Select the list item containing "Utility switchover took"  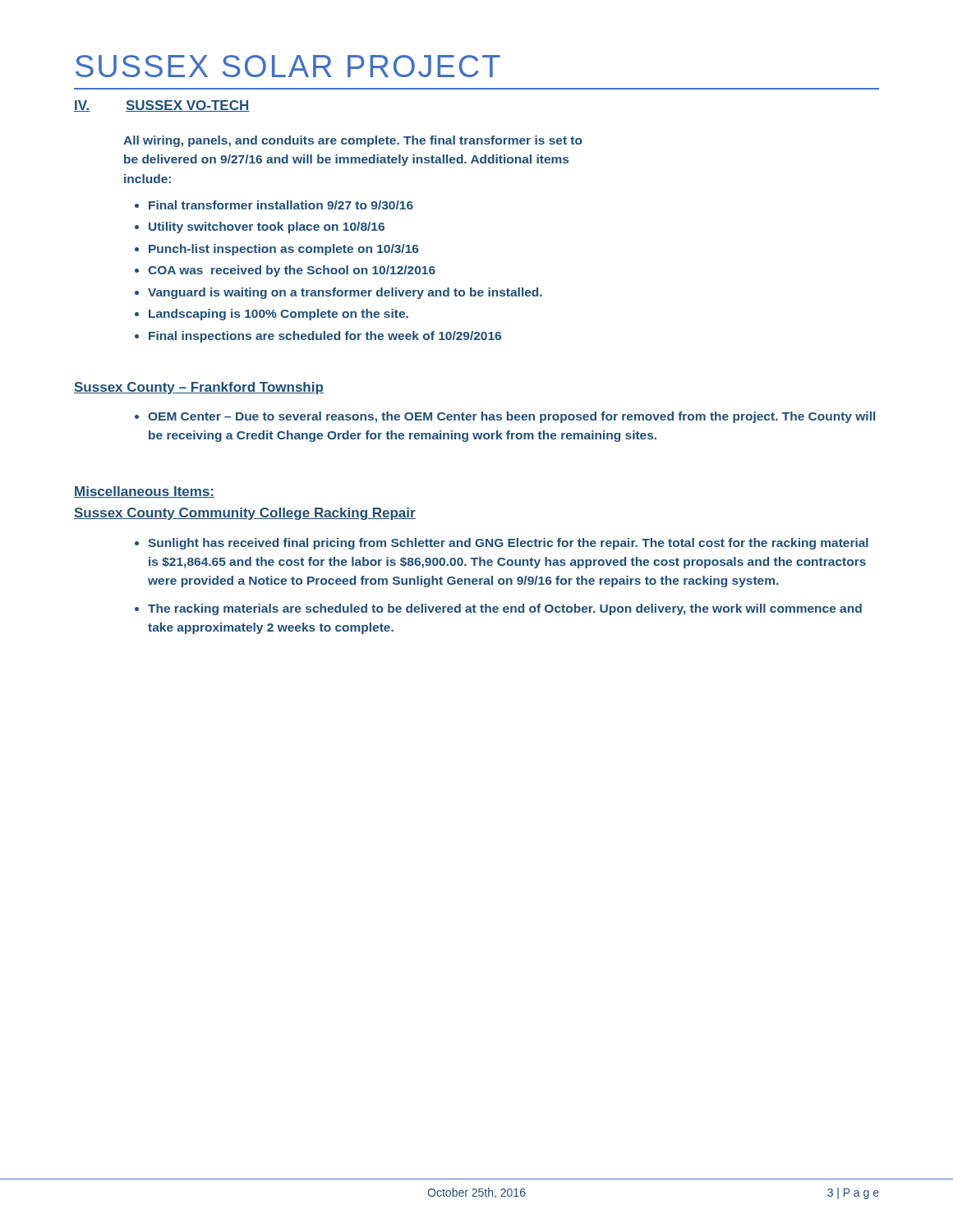tap(266, 226)
